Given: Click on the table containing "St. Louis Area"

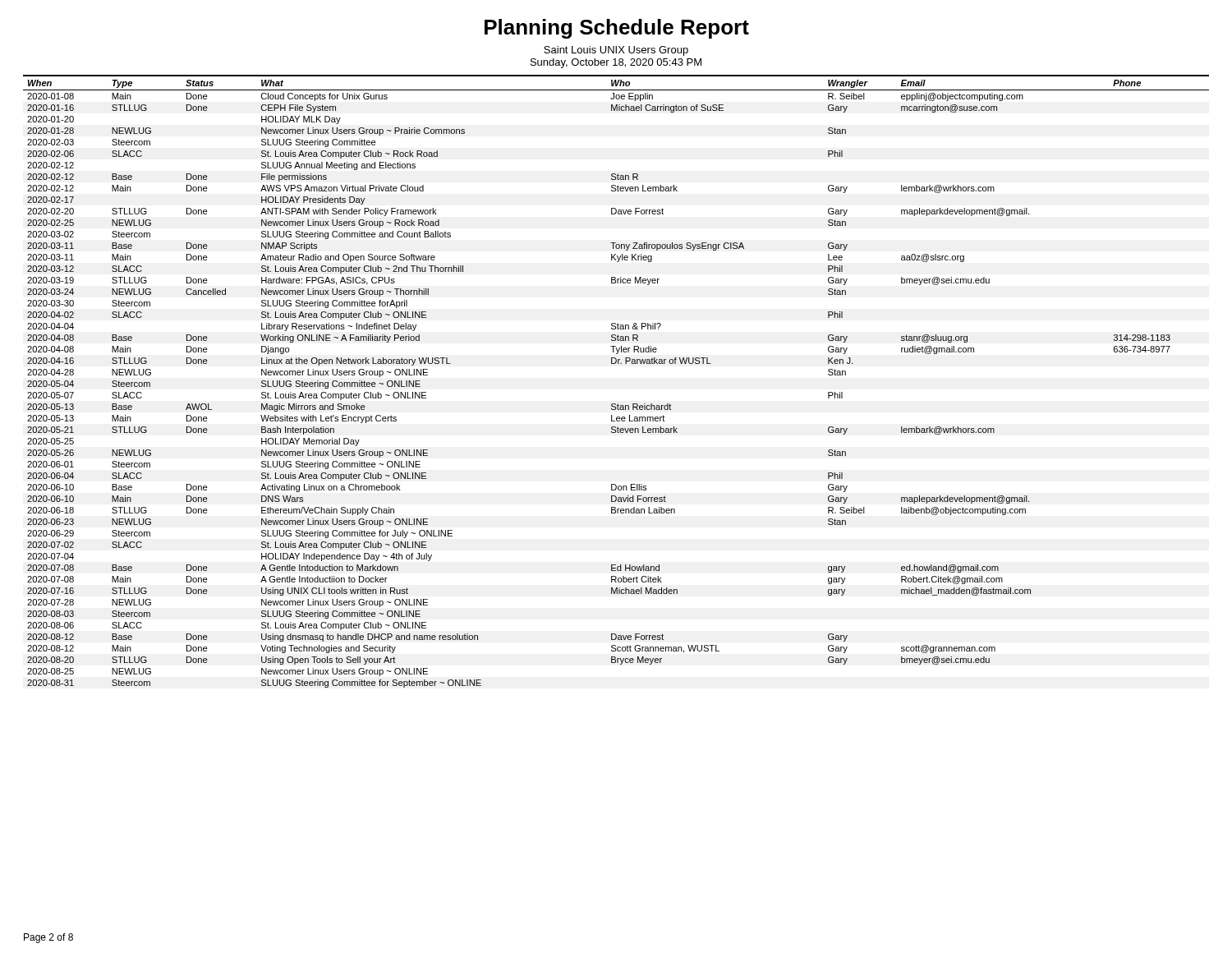Looking at the screenshot, I should tap(616, 382).
